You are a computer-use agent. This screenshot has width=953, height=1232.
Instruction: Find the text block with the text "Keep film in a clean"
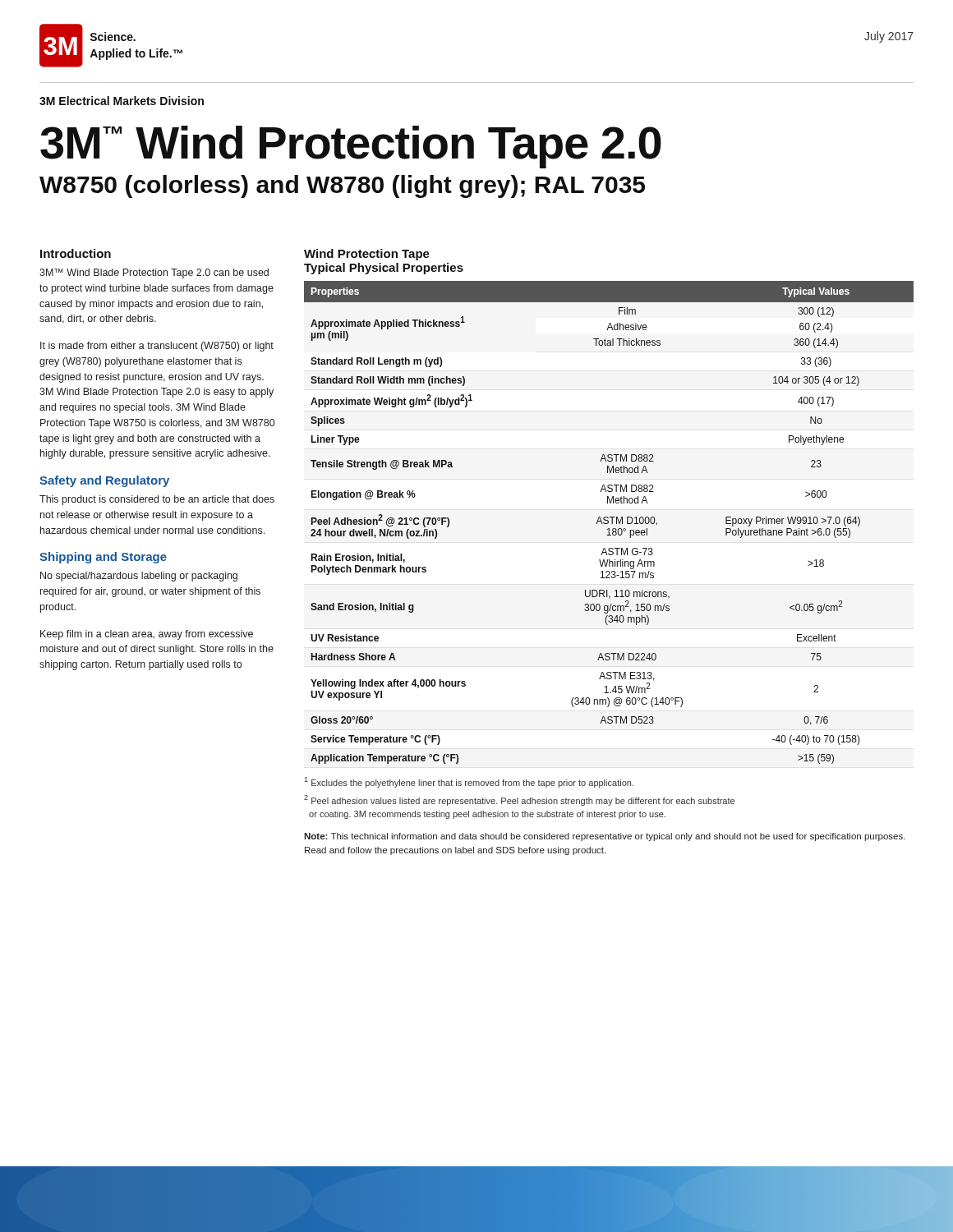[x=156, y=649]
